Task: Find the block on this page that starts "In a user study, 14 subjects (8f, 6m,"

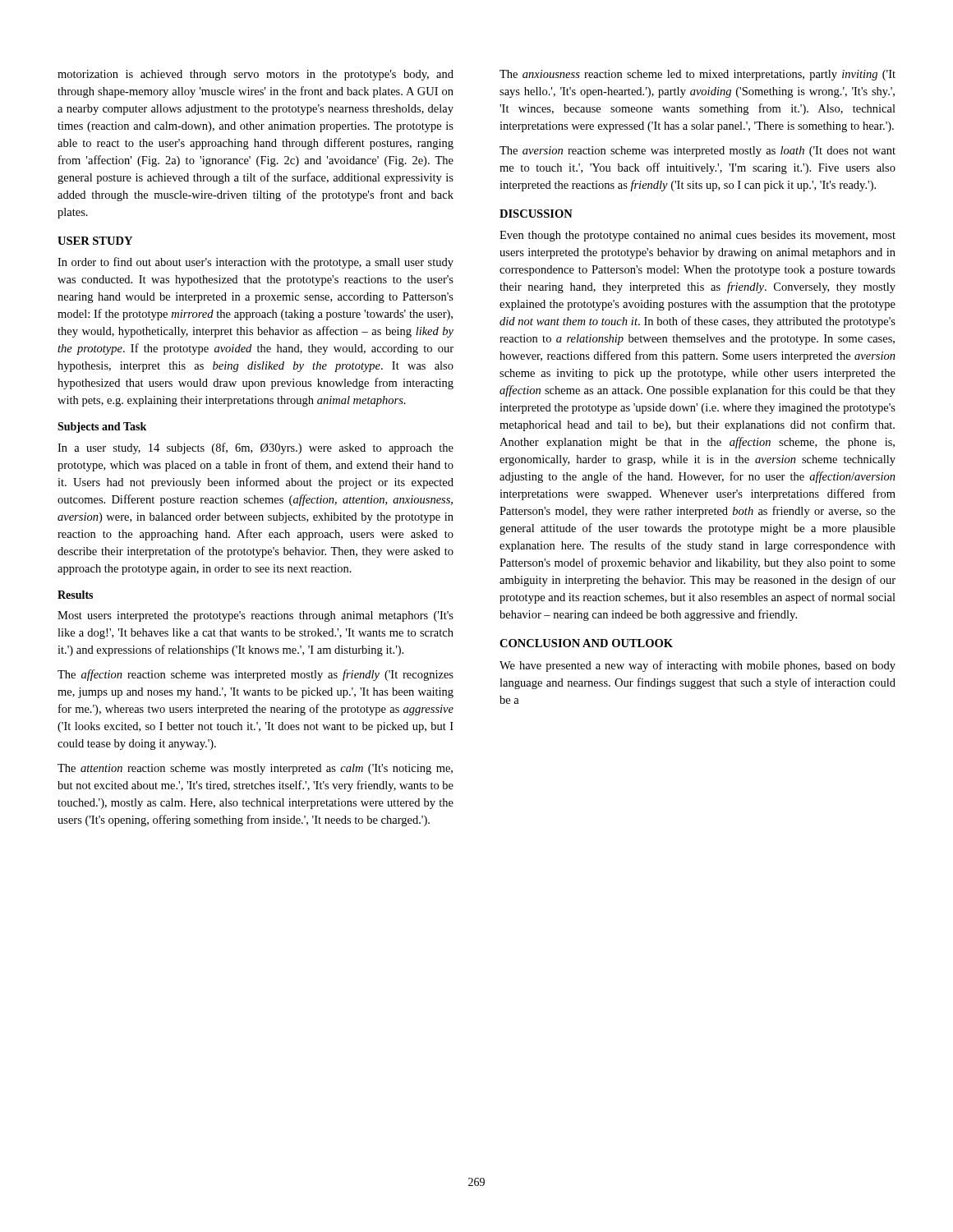Action: pos(255,508)
